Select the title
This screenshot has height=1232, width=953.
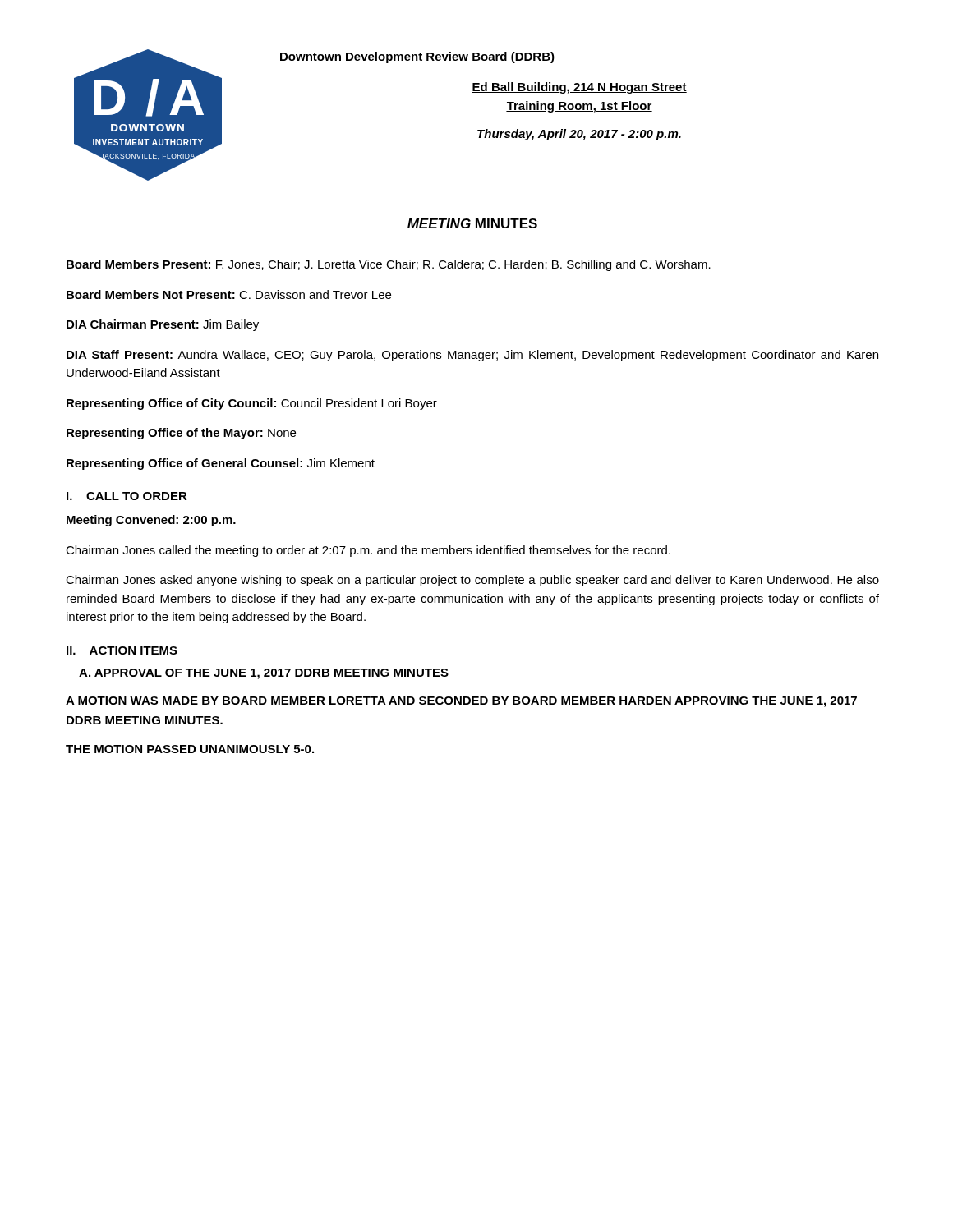click(472, 224)
